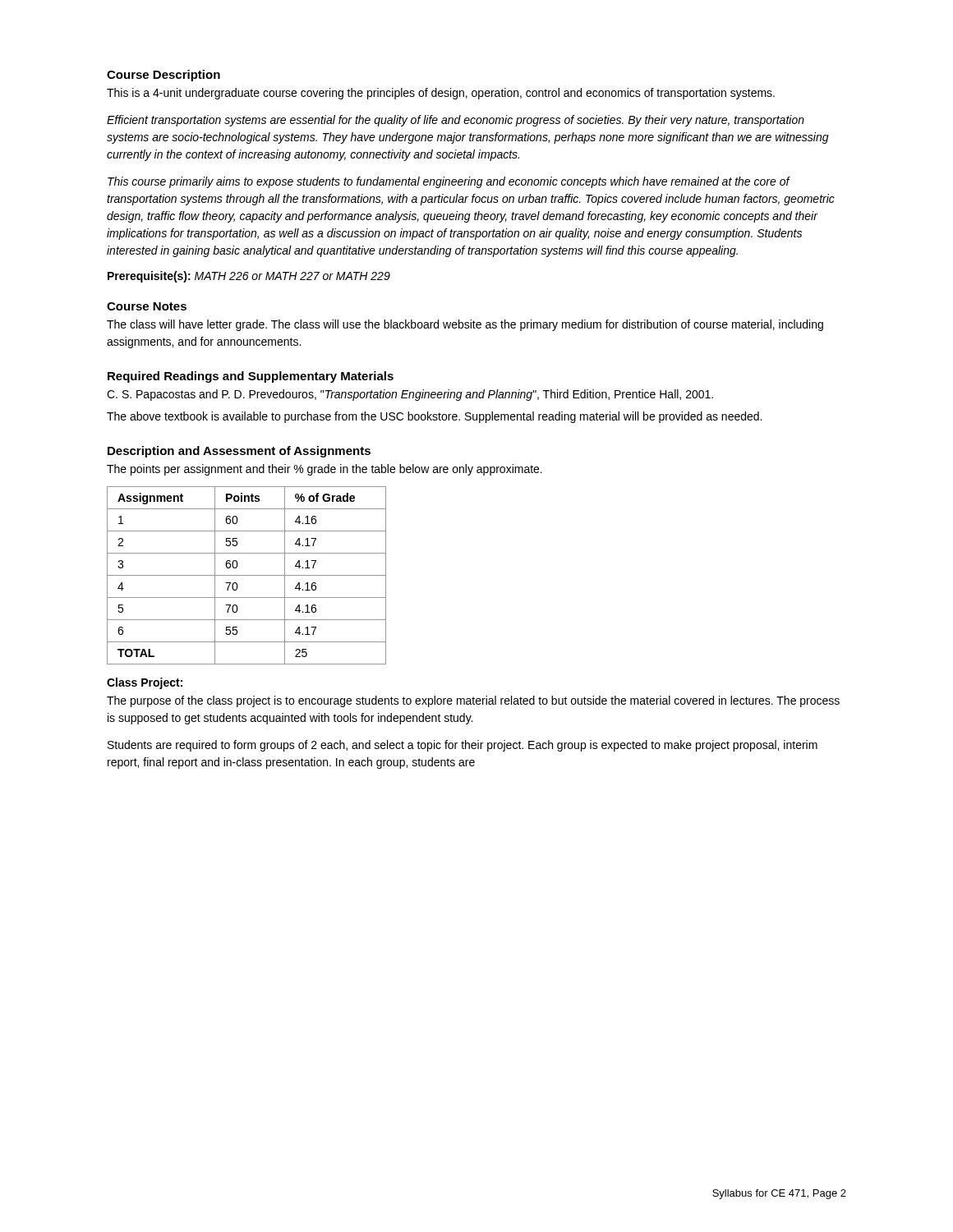
Task: Find "Description and Assessment of Assignments" on this page
Action: [239, 450]
